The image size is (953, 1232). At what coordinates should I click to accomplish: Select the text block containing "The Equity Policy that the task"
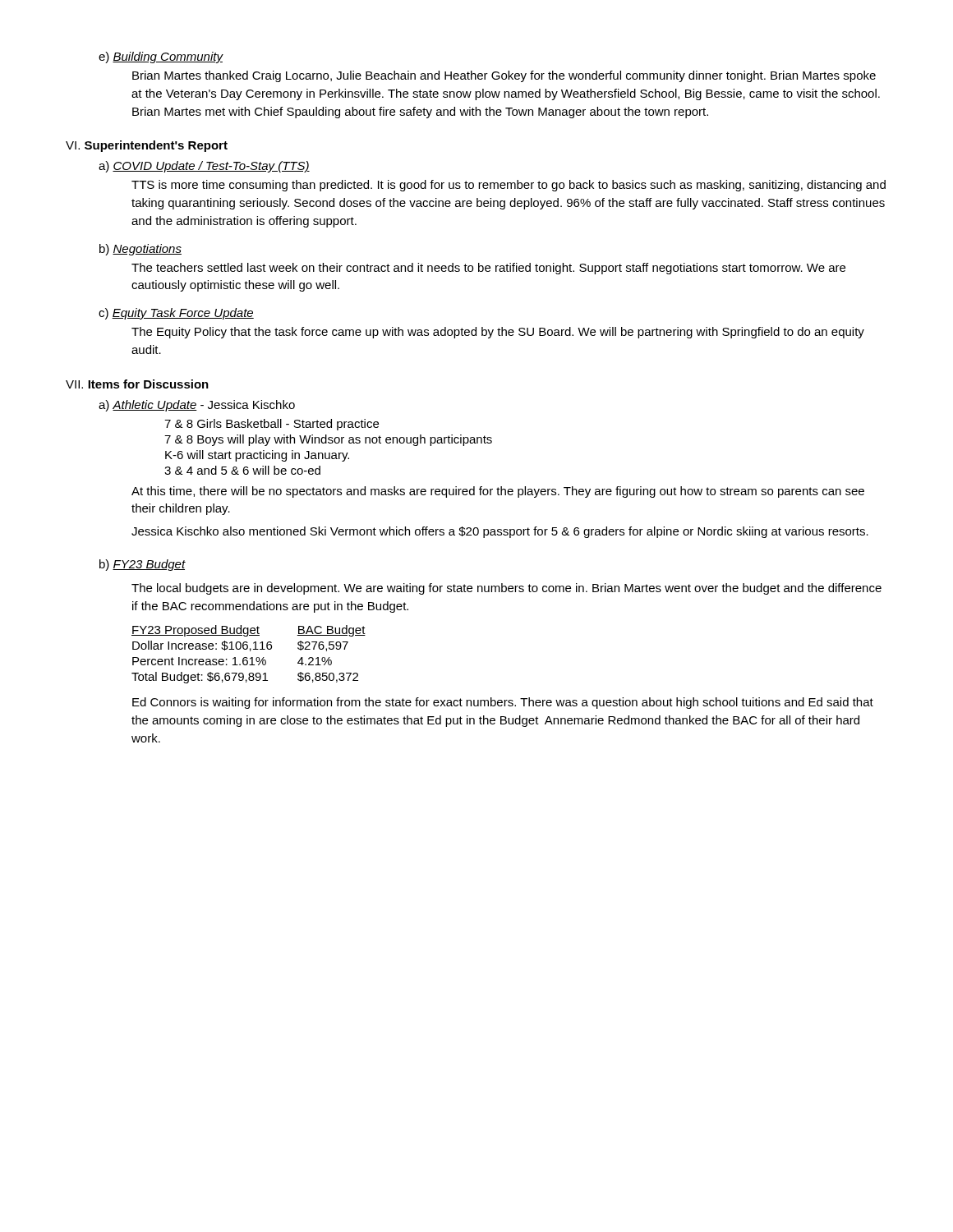click(509, 341)
